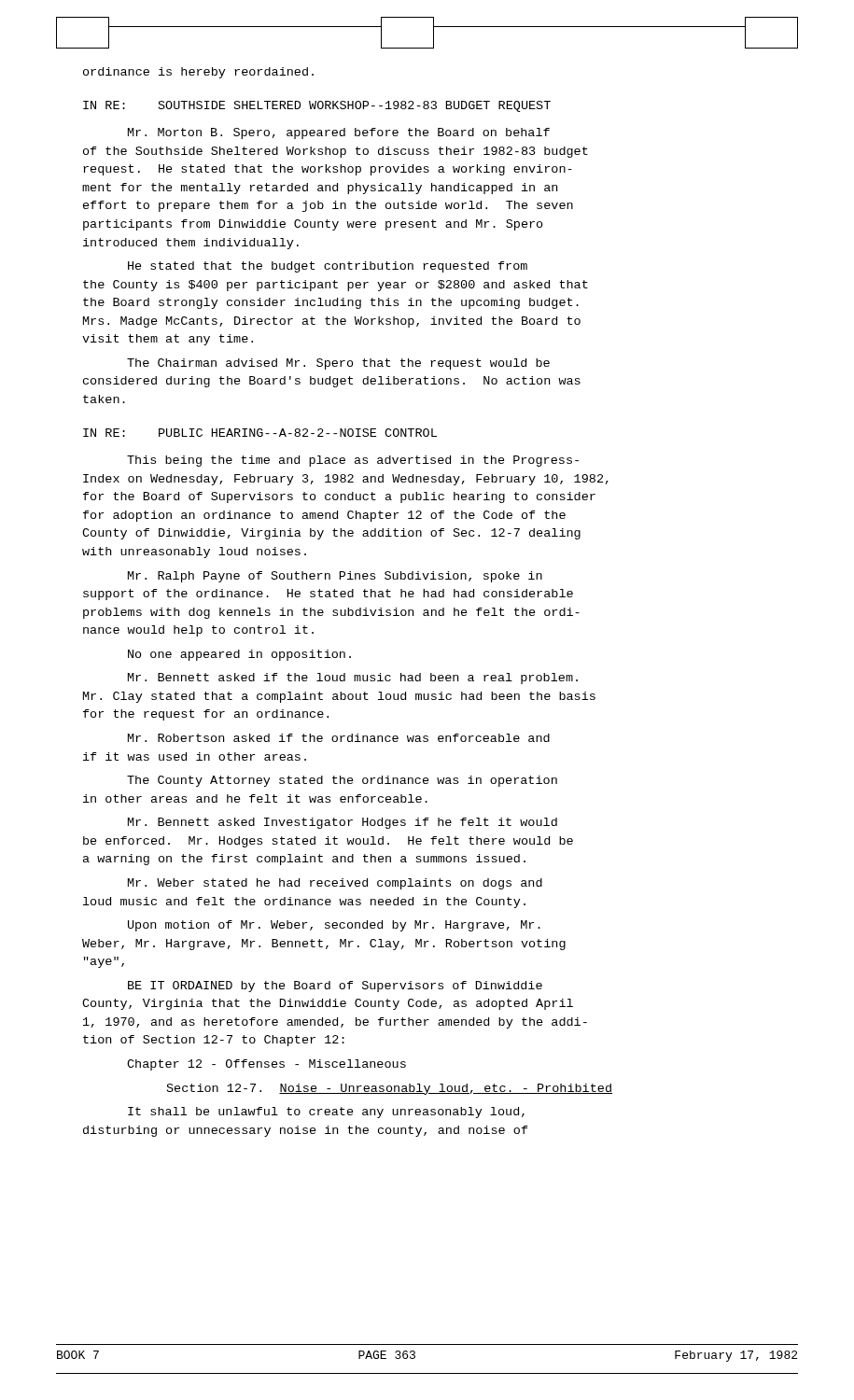
Task: Find the block on this page that starts "He stated that the budget contribution requested"
Action: [335, 303]
